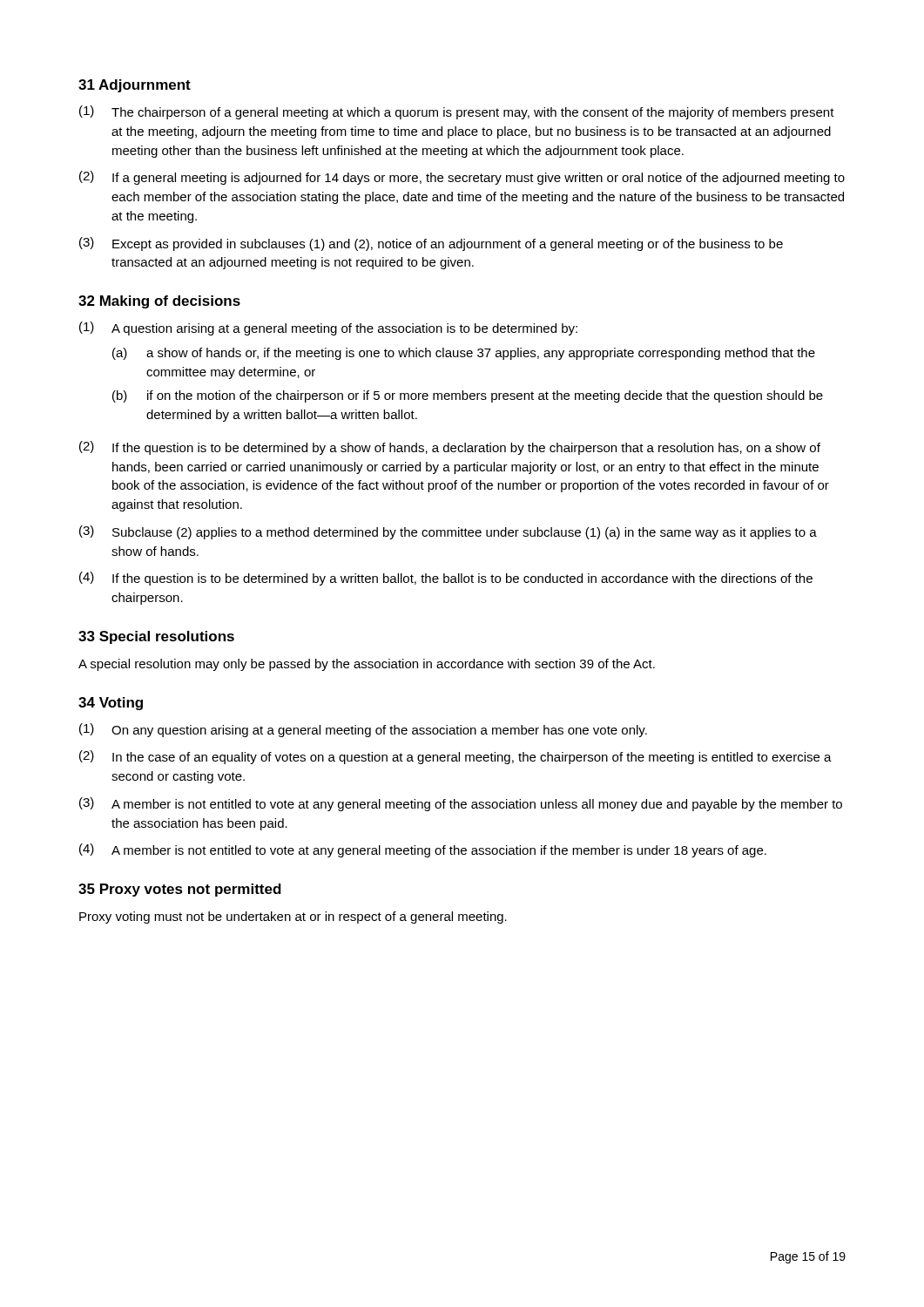Screen dimensions: 1307x924
Task: Find the region starting "(4) If the question is"
Action: pos(462,588)
